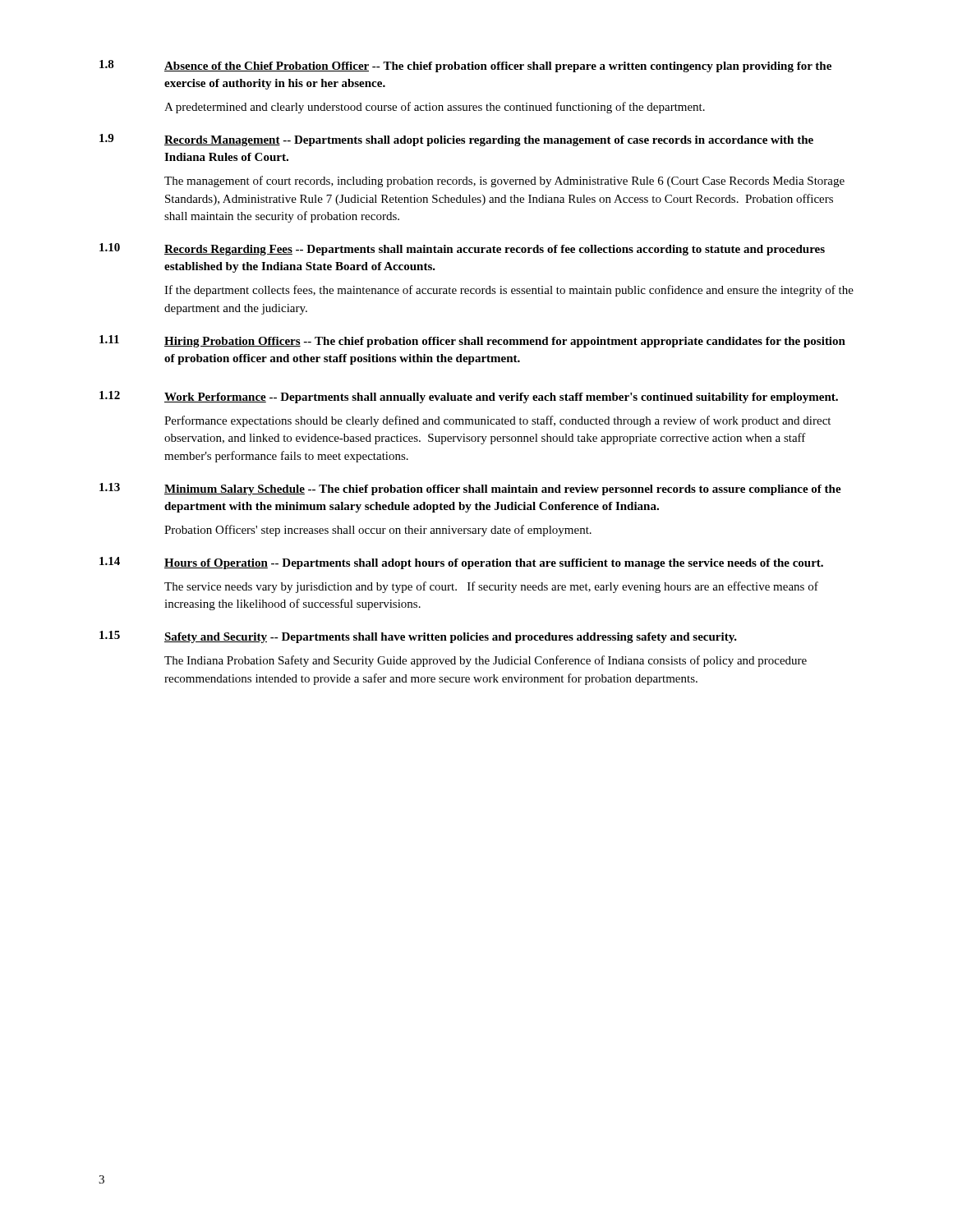Locate the list item containing "15 Safety and Security -- Departments shall have"
The image size is (953, 1232).
point(476,658)
